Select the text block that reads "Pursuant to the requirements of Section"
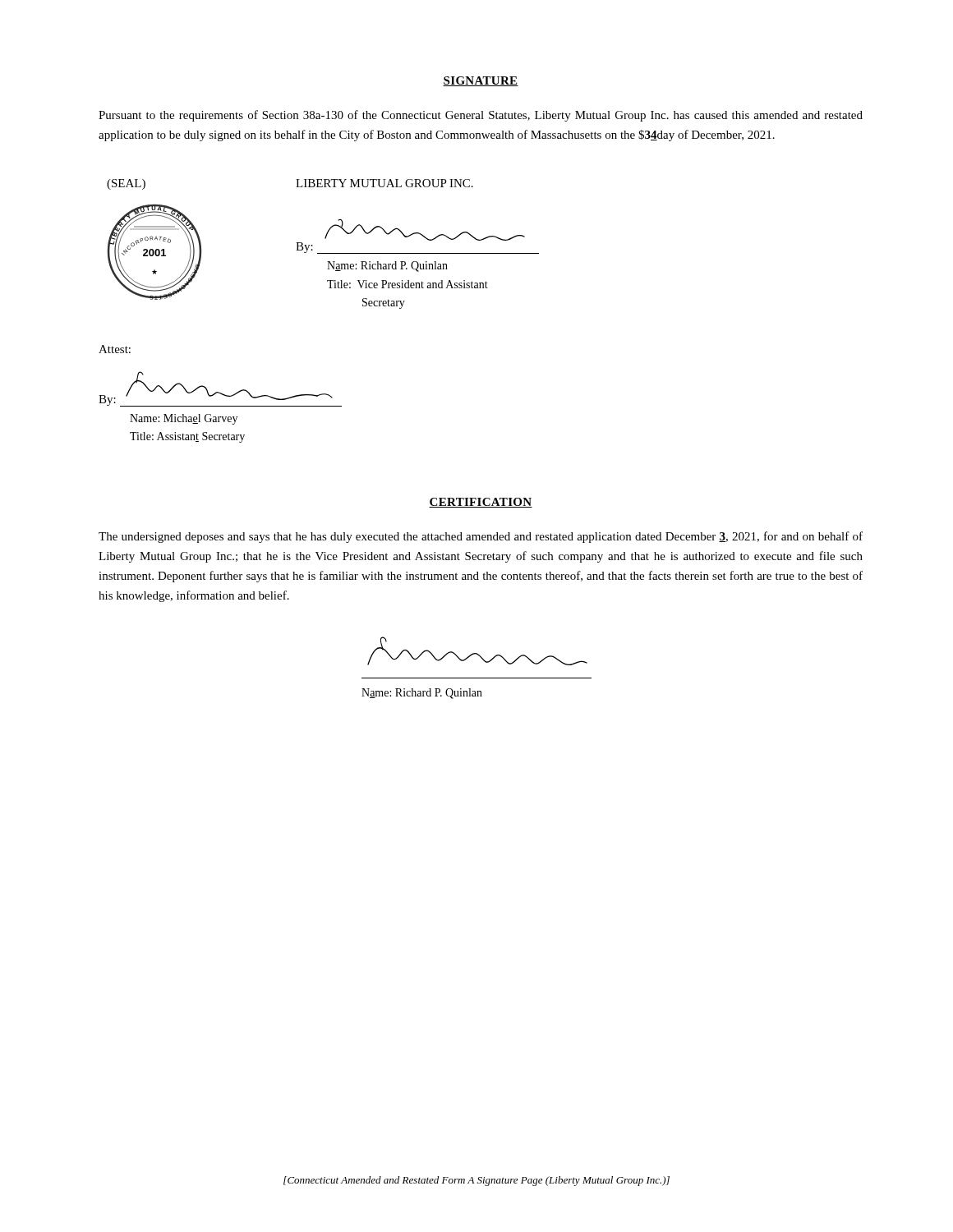Viewport: 953px width, 1232px height. (x=481, y=125)
